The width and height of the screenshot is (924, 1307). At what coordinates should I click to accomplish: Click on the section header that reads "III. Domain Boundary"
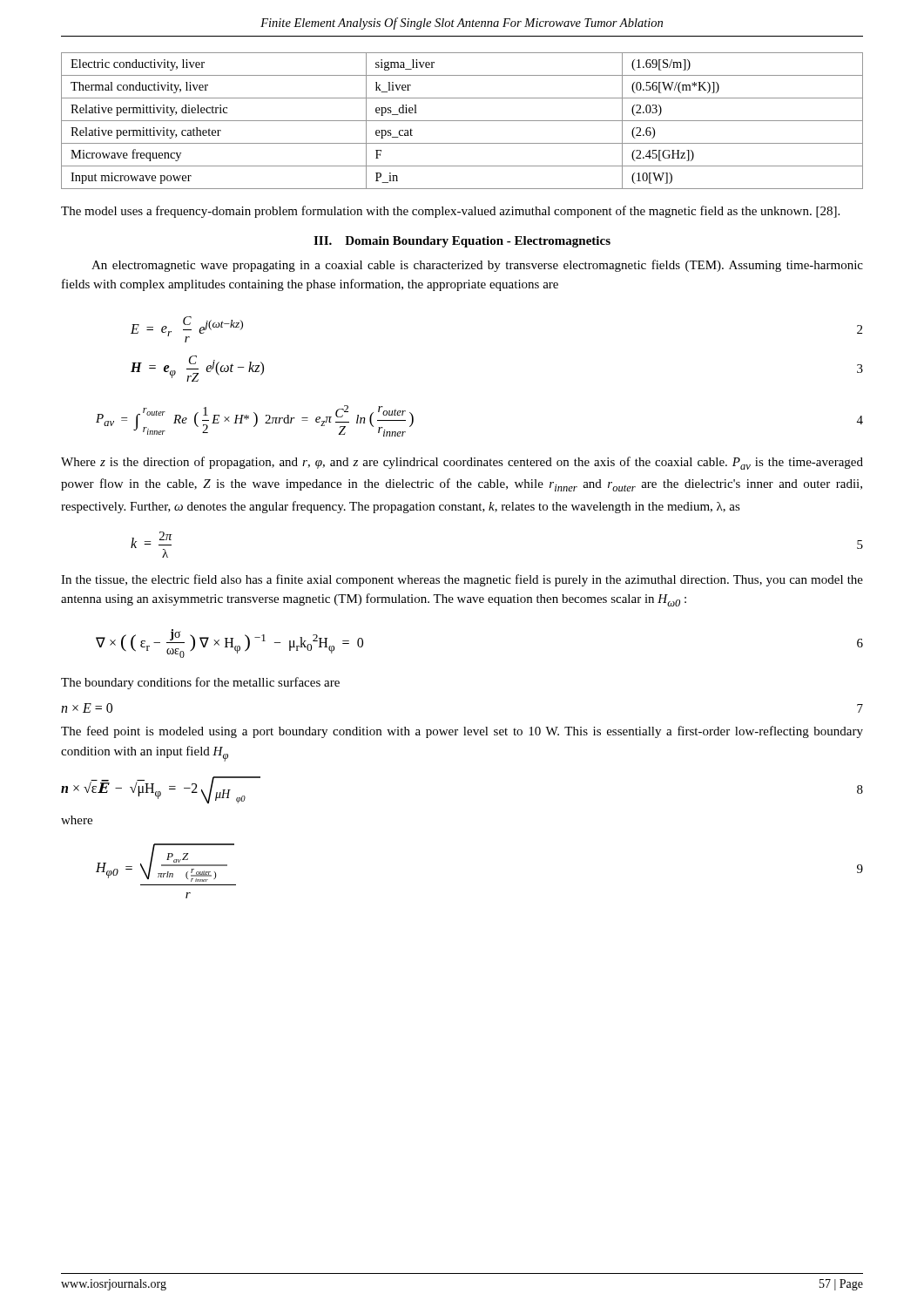coord(462,240)
